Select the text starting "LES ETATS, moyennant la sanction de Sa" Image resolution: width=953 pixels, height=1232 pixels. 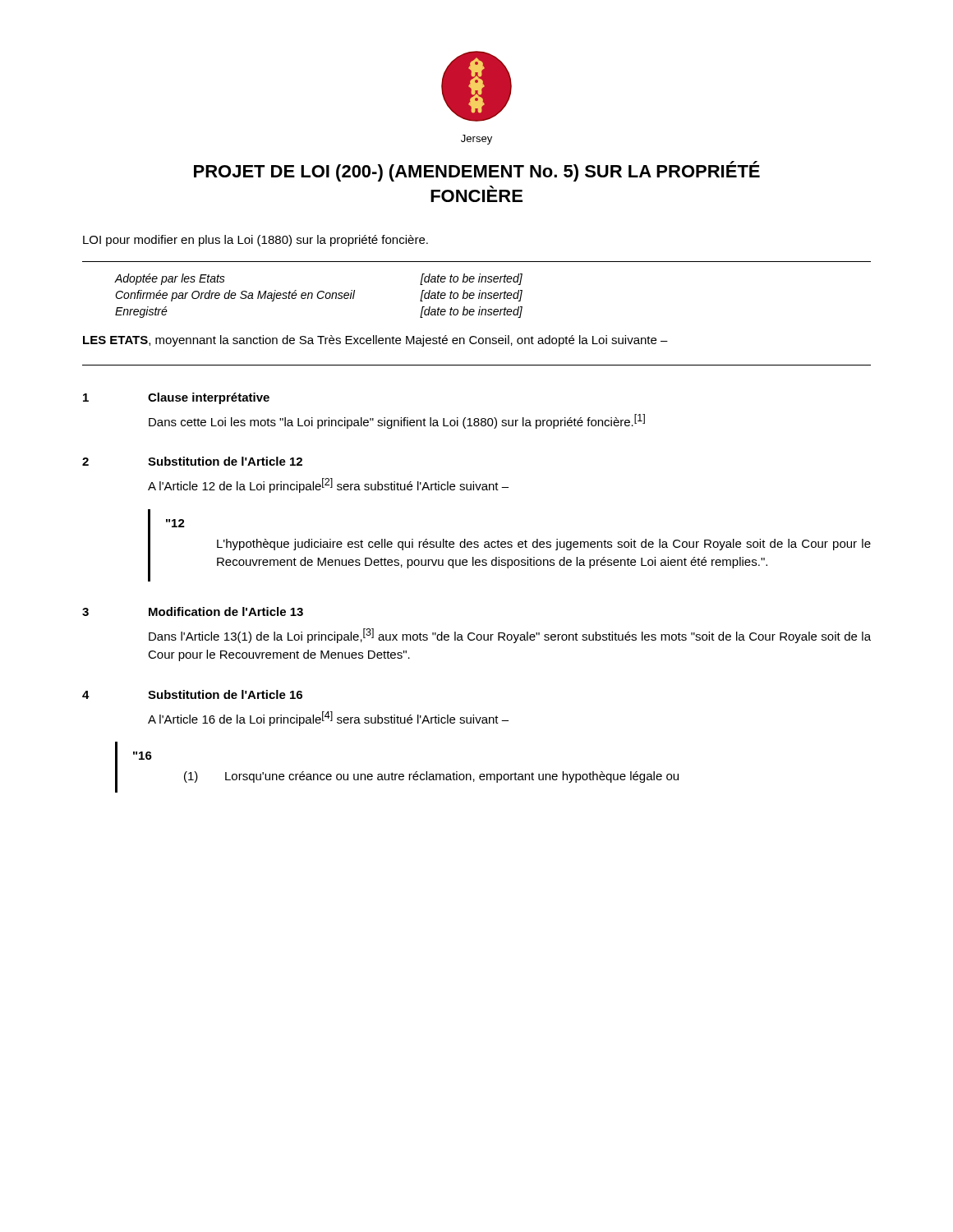click(375, 340)
